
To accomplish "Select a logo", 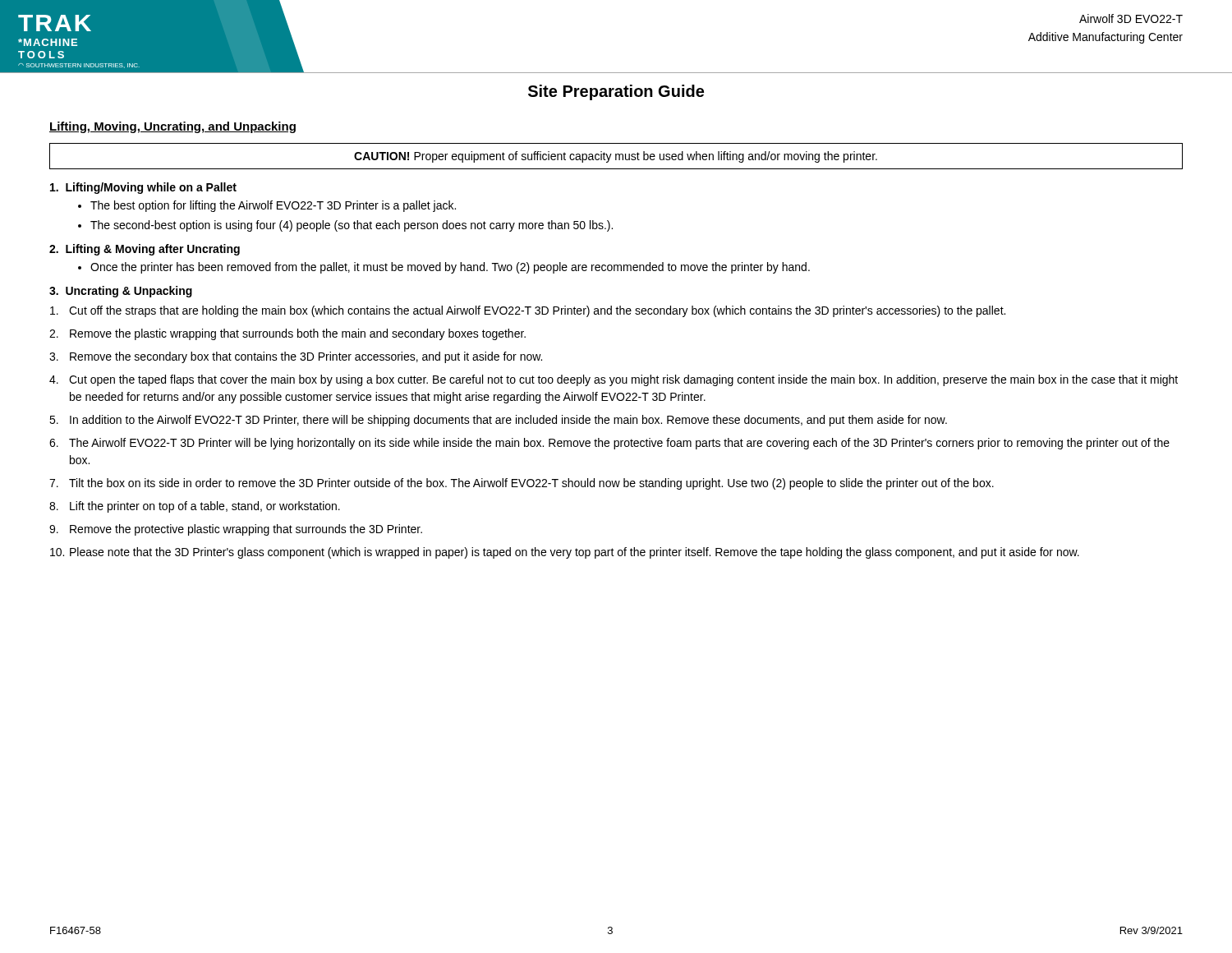I will click(152, 36).
